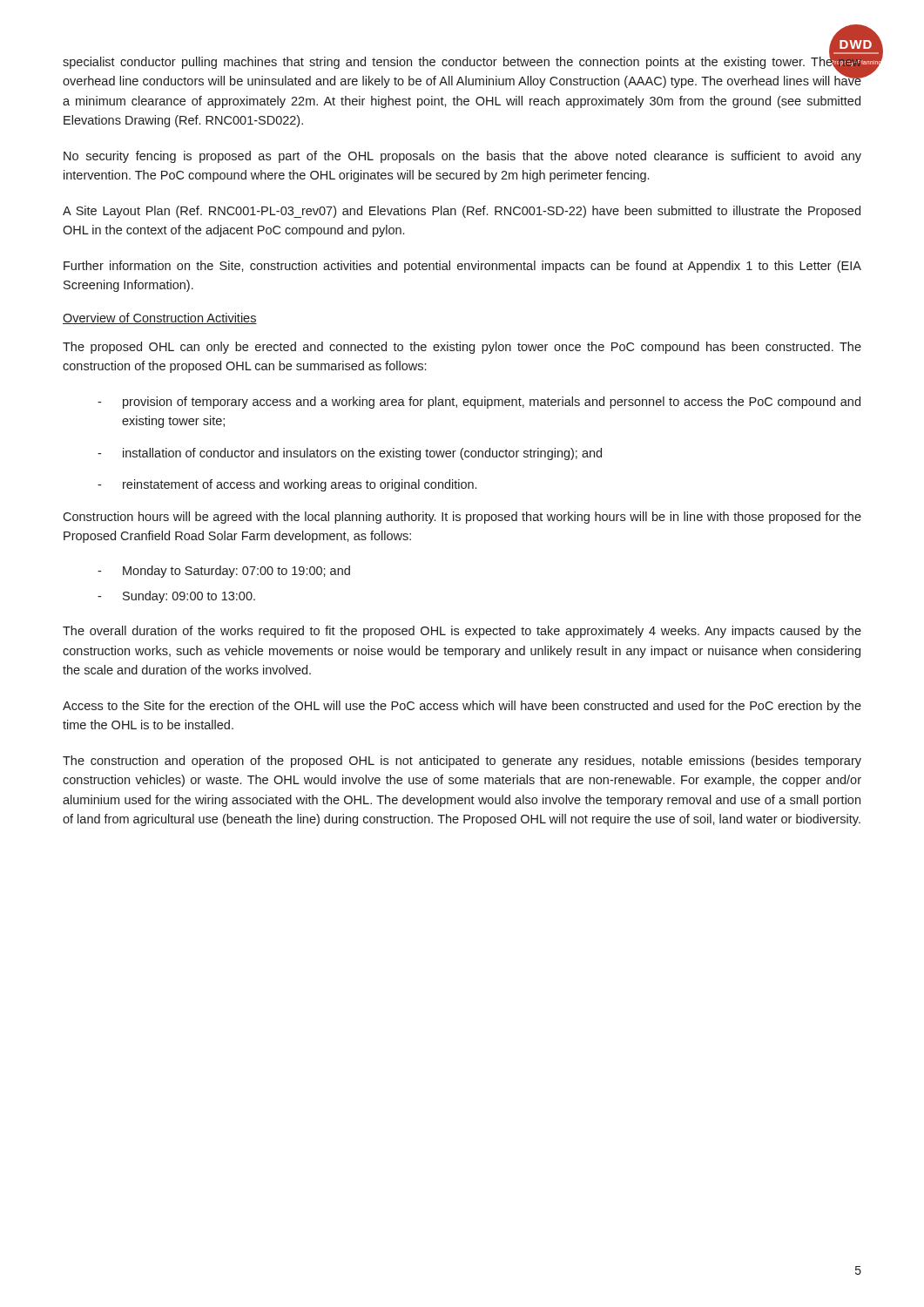This screenshot has height=1307, width=924.
Task: Point to the block beginning "- provision of"
Action: click(479, 411)
